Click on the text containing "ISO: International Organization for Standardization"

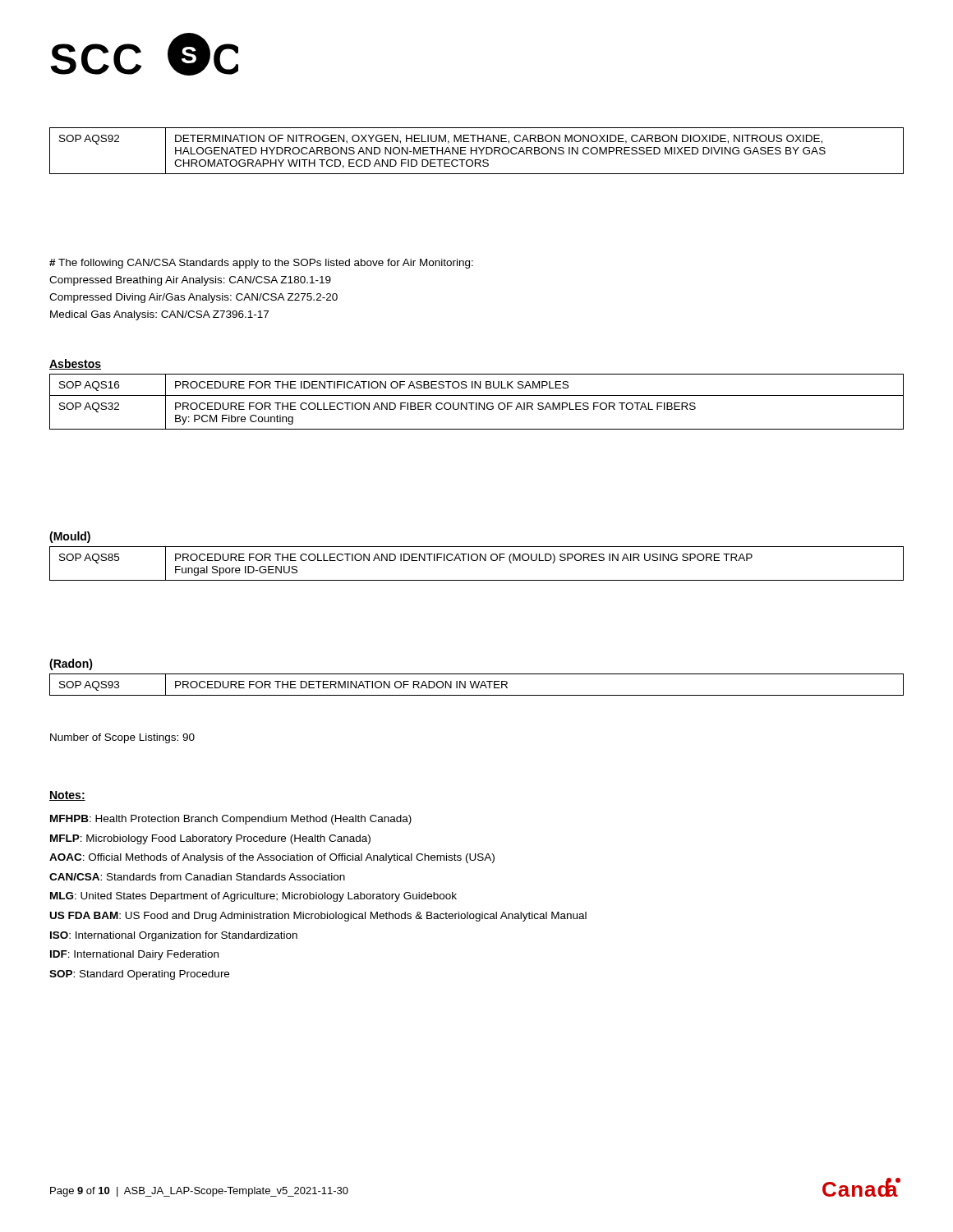click(x=173, y=935)
